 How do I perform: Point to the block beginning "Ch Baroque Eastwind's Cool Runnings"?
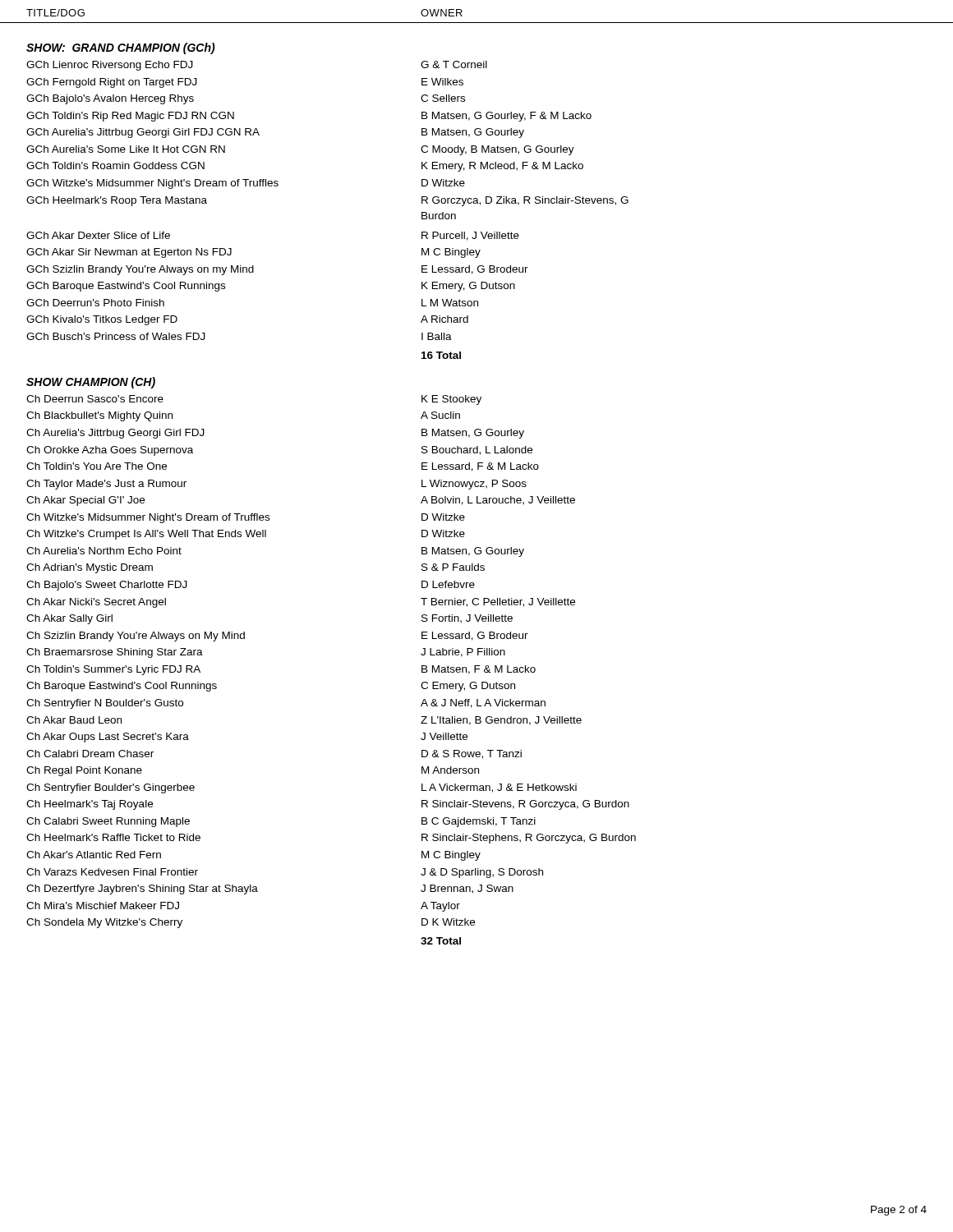476,686
